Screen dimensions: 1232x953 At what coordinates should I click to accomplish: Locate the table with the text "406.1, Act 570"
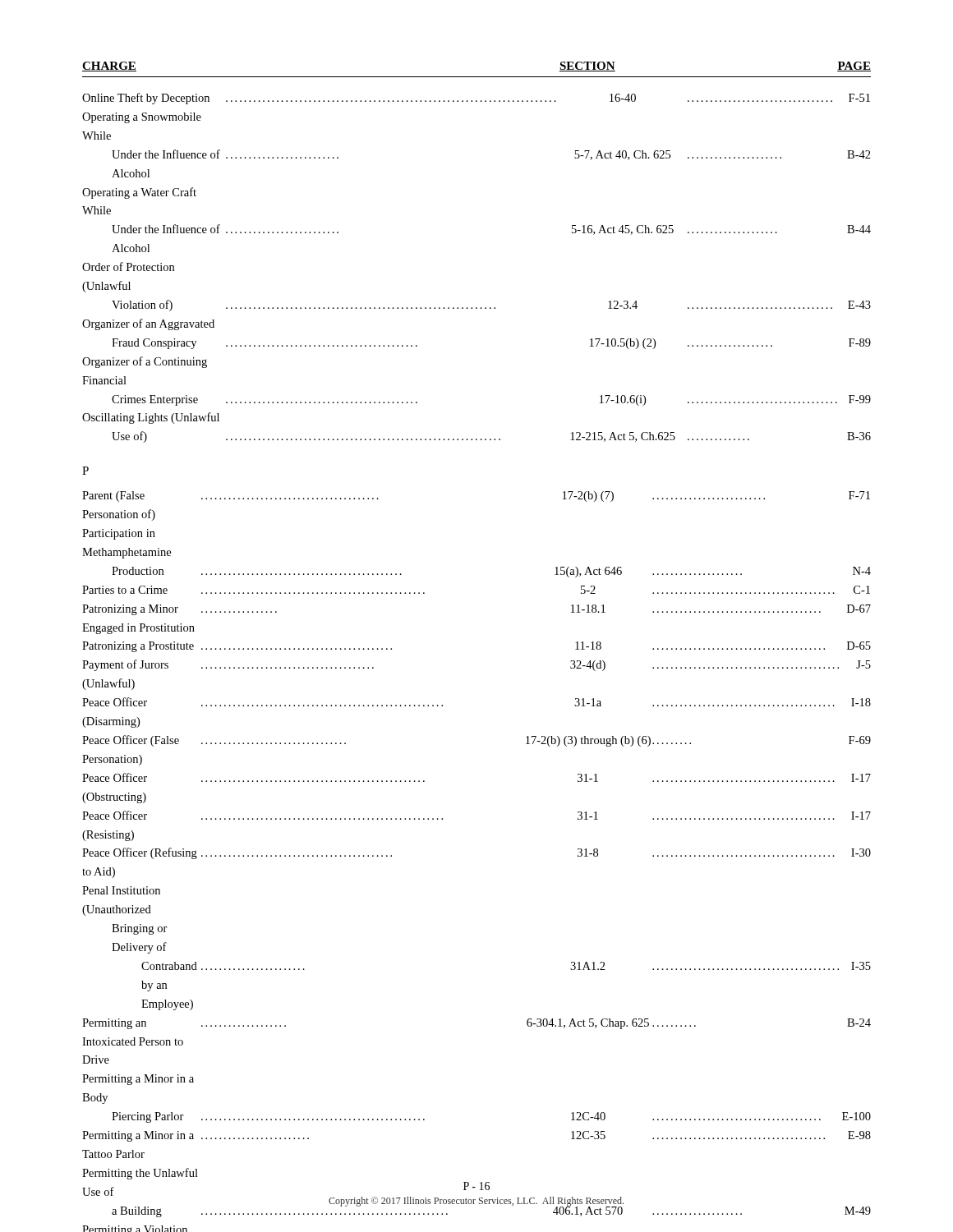pyautogui.click(x=476, y=859)
